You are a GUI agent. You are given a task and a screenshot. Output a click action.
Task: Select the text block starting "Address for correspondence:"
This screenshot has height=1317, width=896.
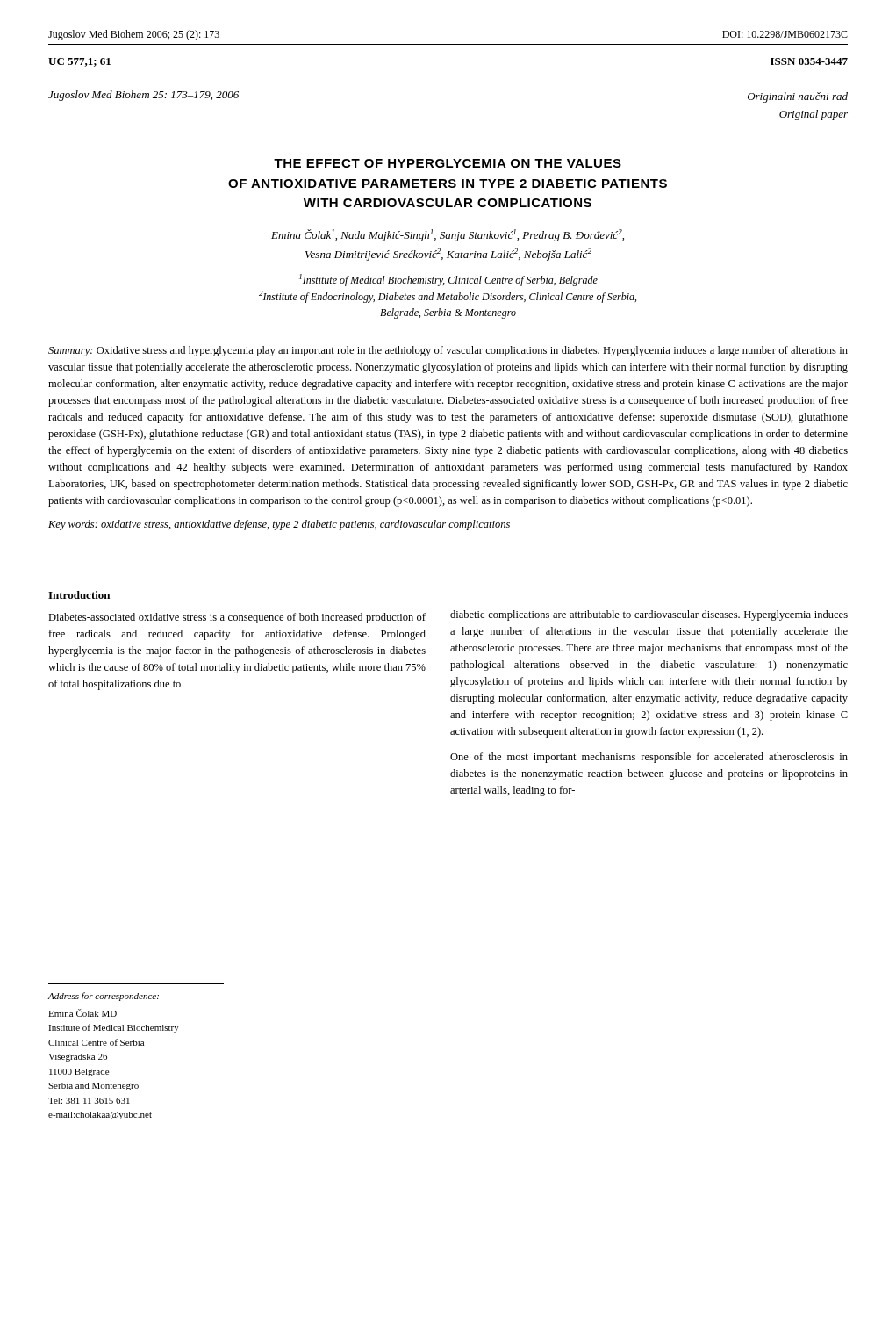[x=104, y=996]
